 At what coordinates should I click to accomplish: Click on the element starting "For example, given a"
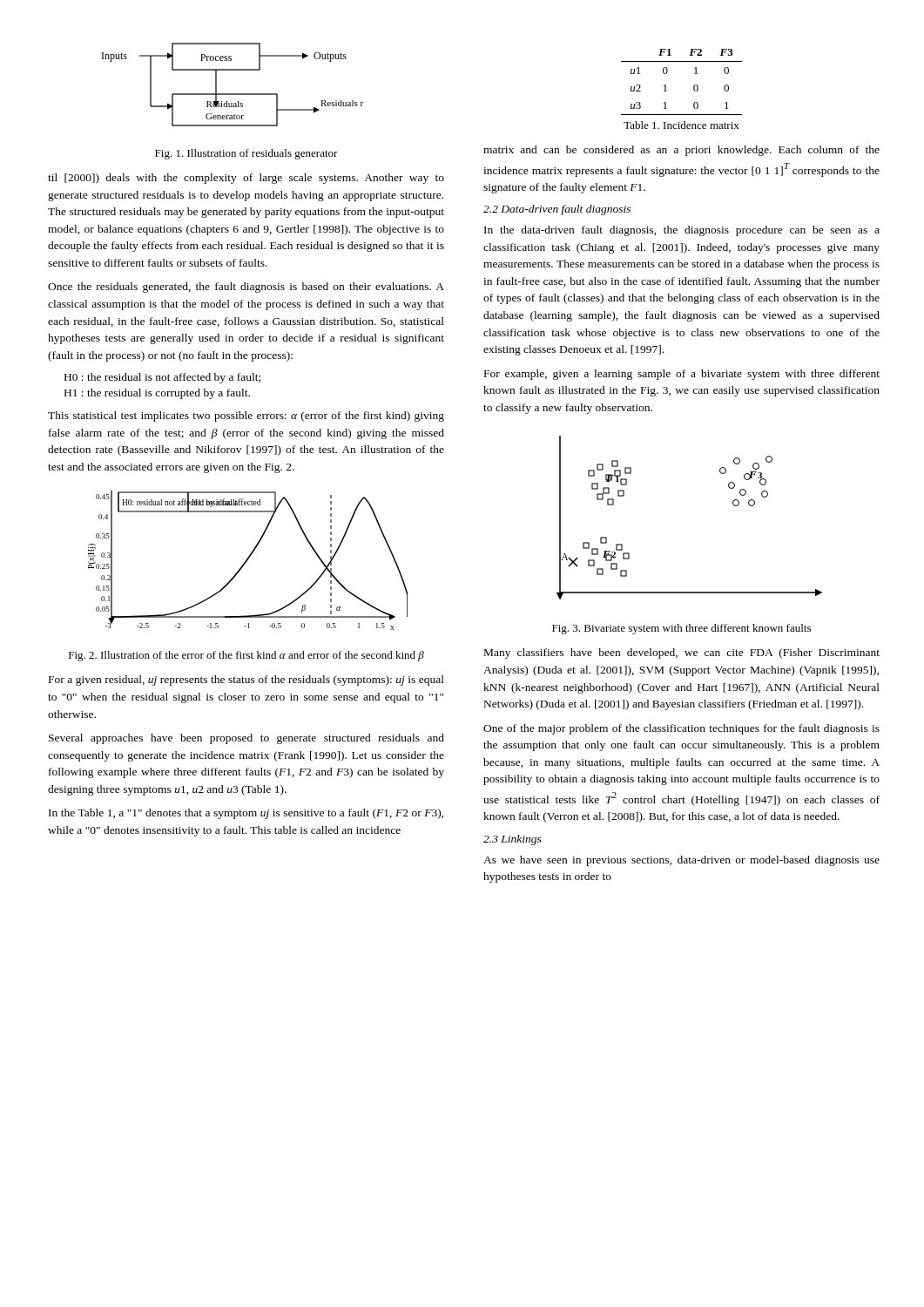[x=681, y=390]
